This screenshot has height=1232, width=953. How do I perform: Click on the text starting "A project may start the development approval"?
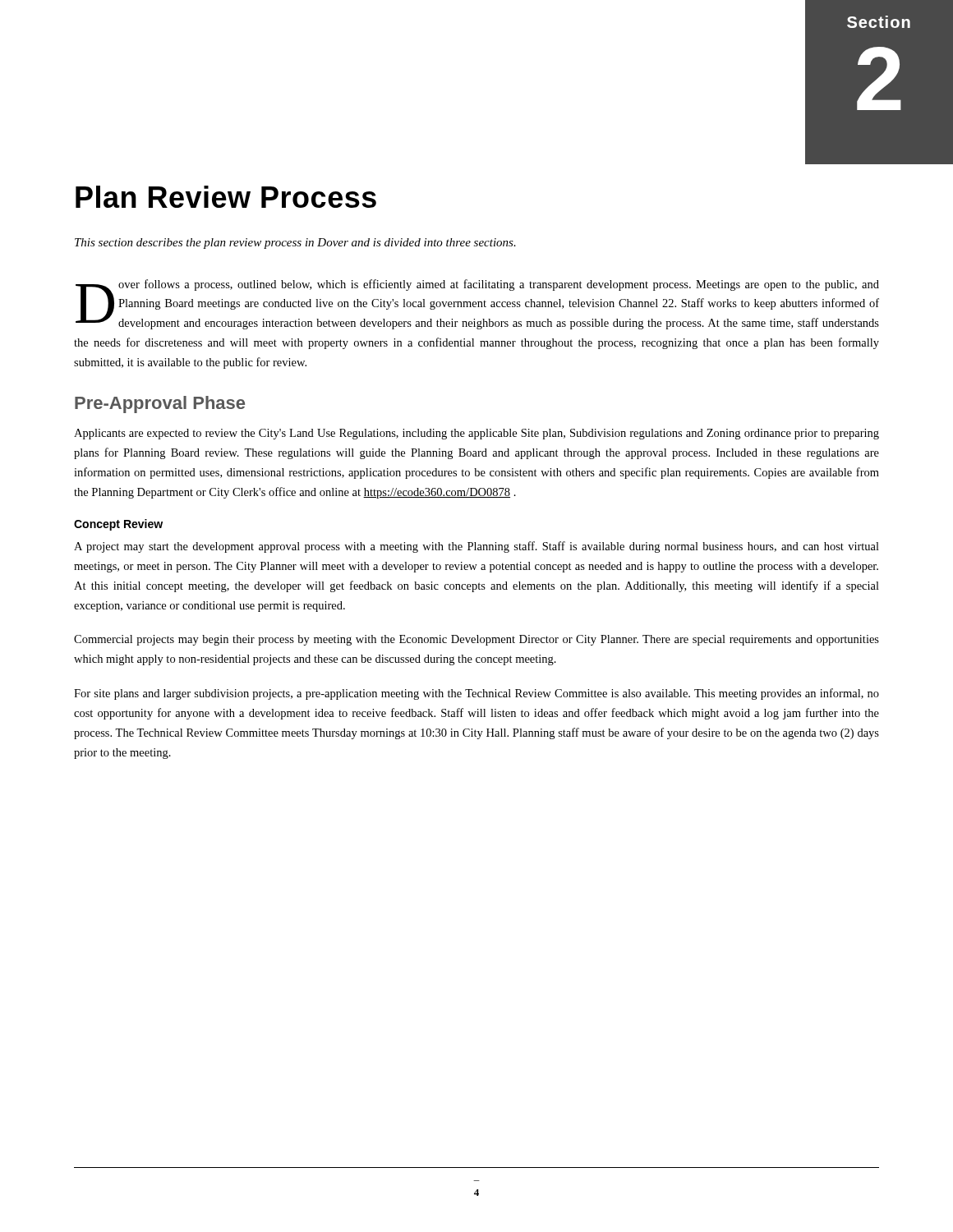(x=476, y=576)
